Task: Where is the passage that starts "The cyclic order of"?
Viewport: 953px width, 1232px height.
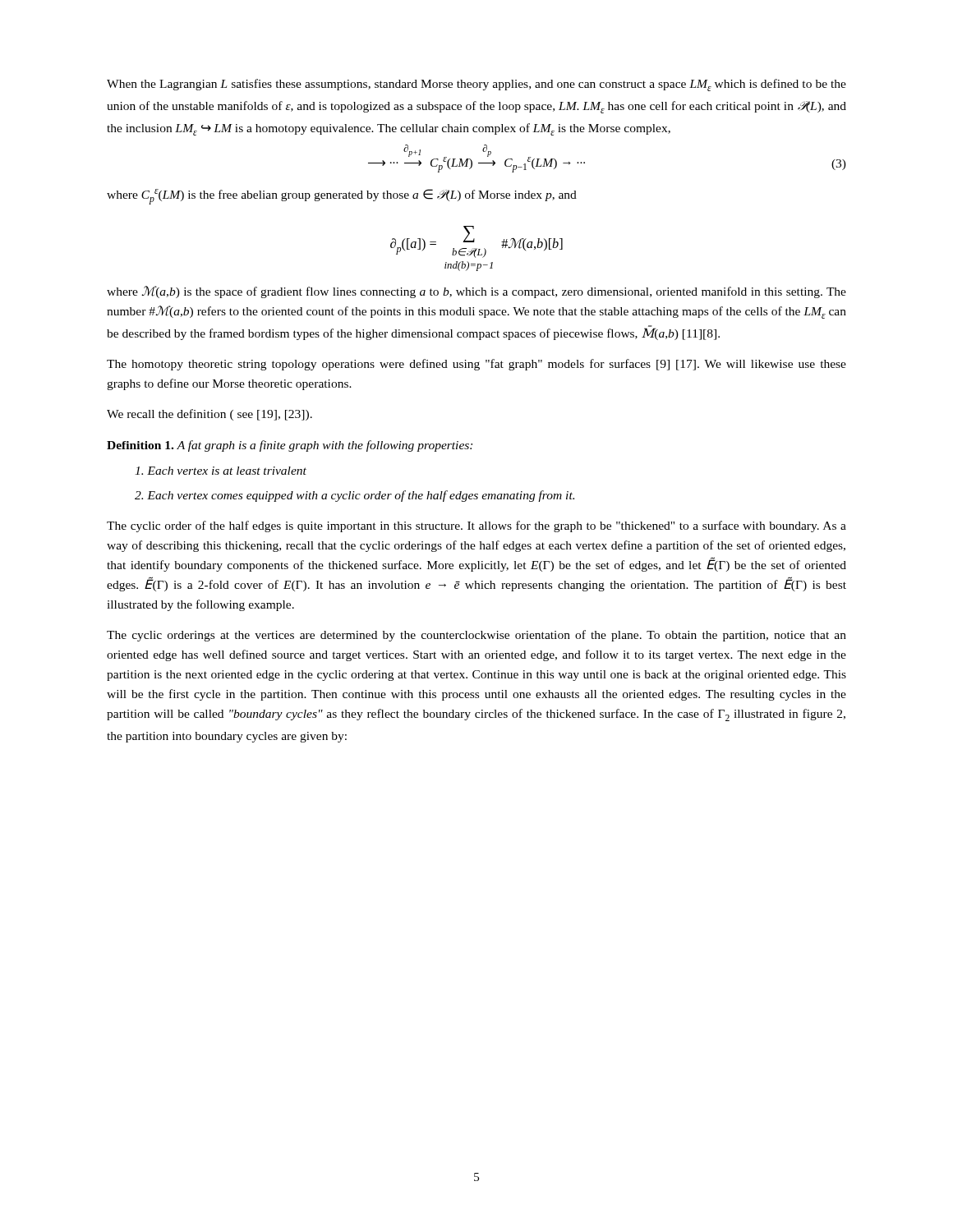Action: 476,565
